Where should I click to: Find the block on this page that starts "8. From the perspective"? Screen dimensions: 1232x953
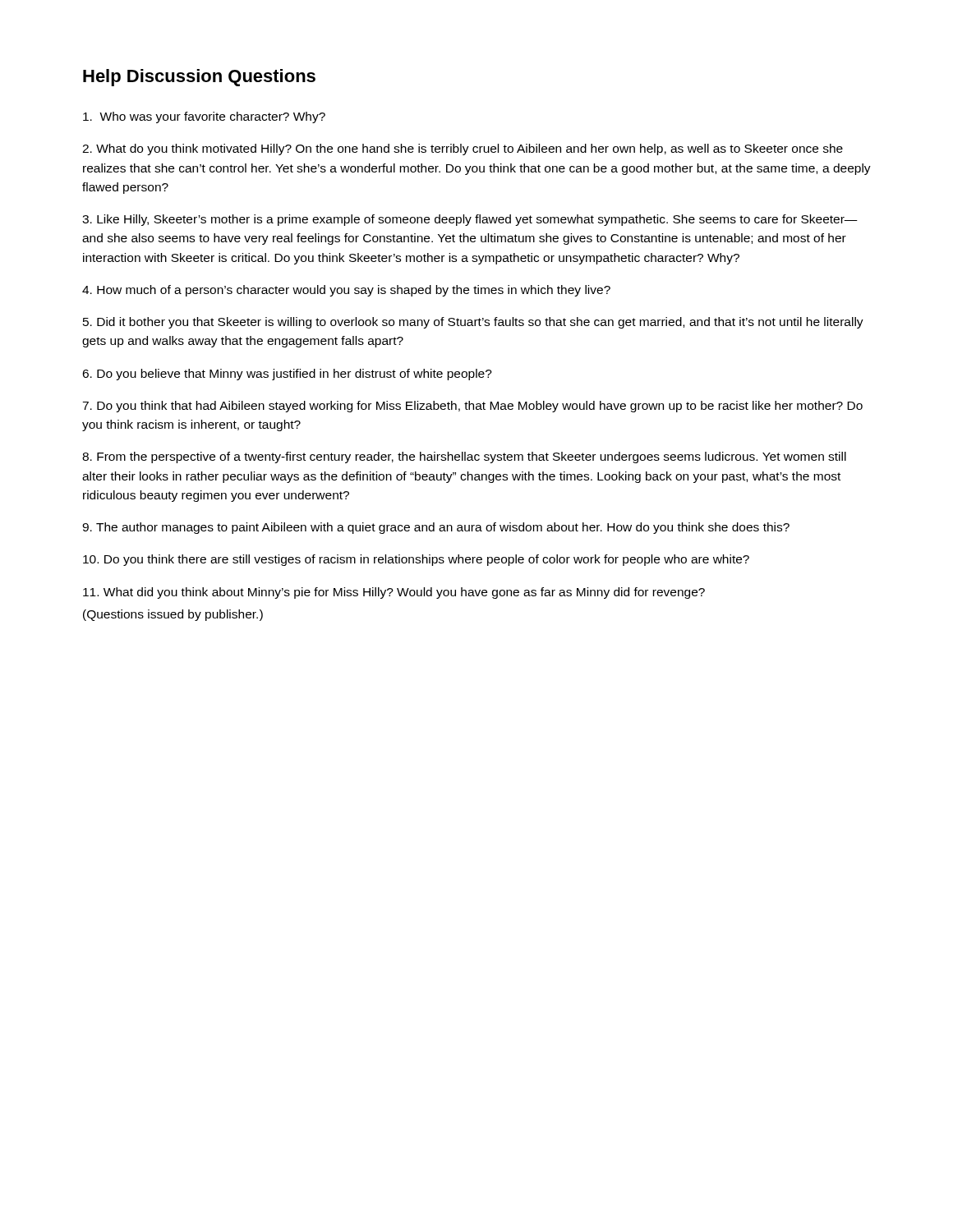464,476
